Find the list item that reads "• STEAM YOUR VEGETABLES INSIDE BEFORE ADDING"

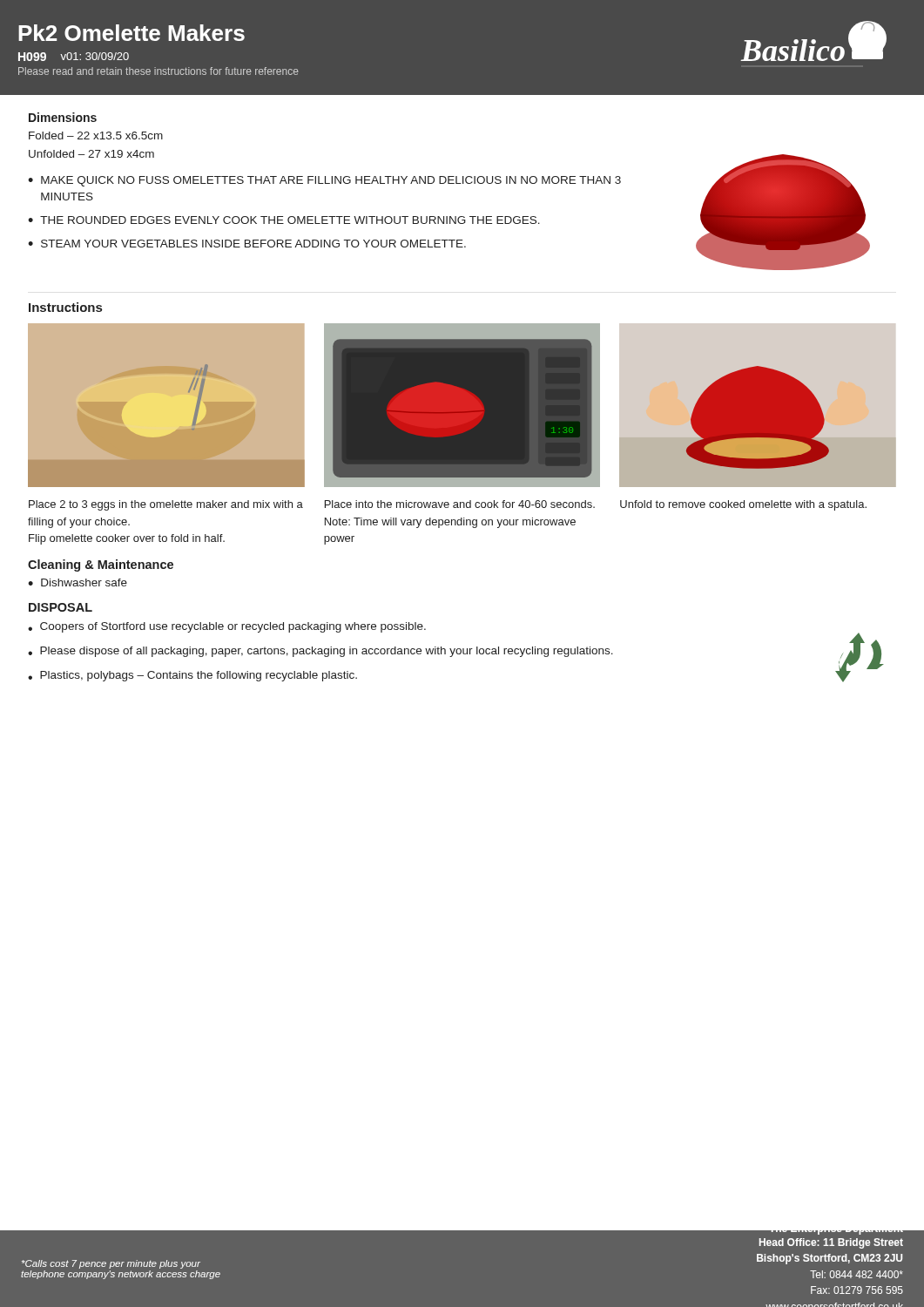247,244
